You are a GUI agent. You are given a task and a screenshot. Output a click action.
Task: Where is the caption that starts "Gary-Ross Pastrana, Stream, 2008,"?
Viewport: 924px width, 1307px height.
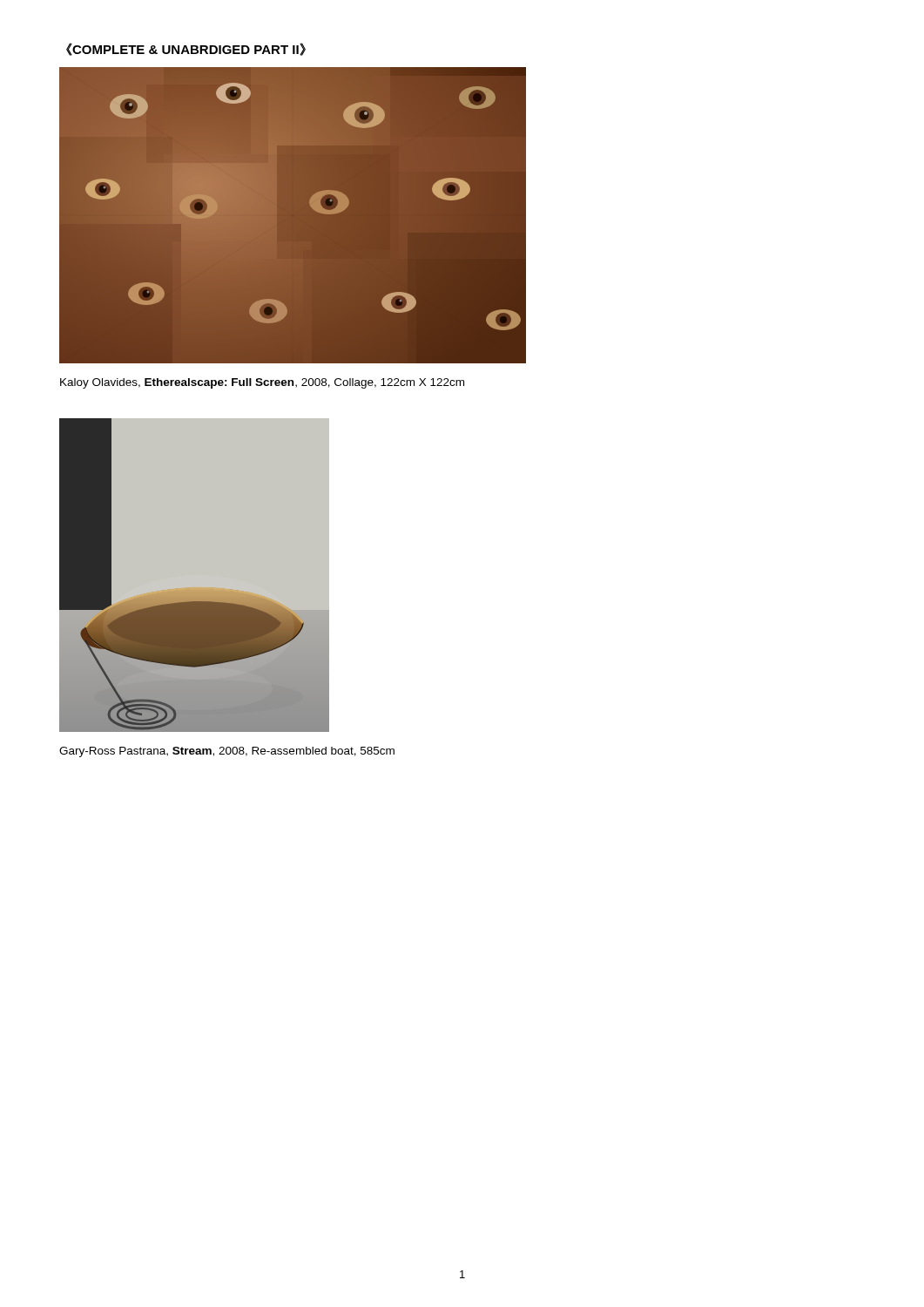227,750
